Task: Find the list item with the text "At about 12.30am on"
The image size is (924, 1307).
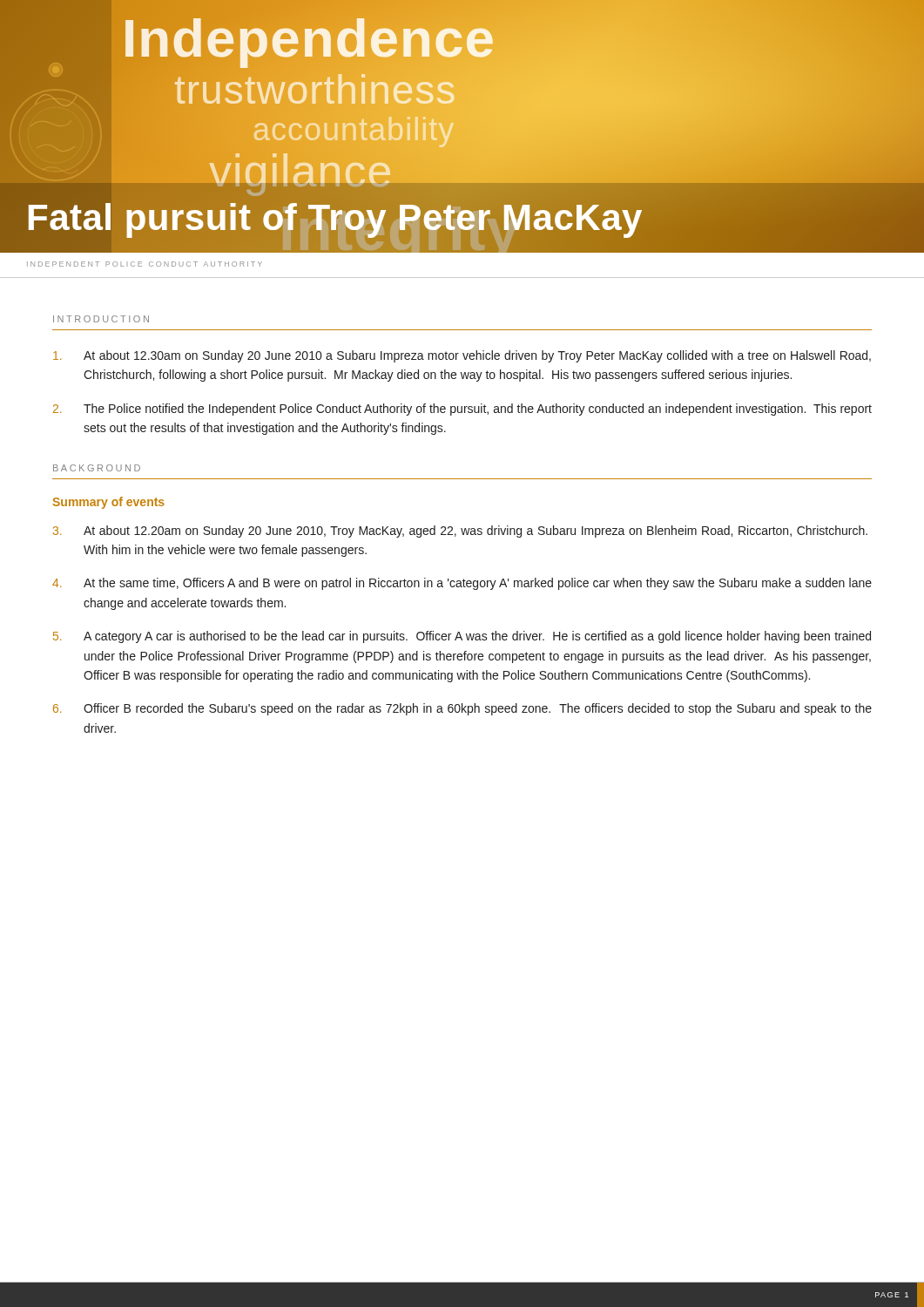Action: tap(462, 365)
